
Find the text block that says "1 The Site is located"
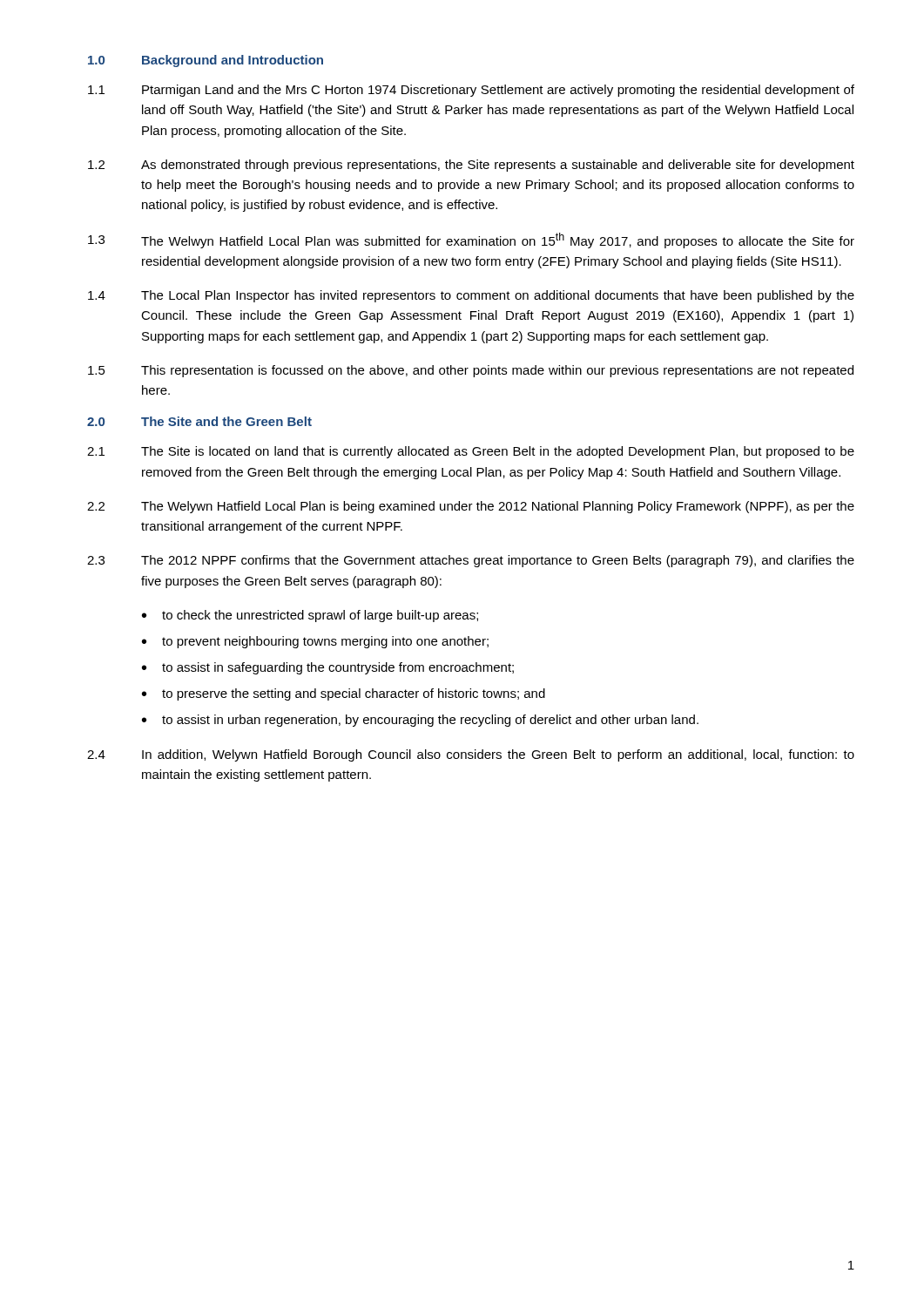(471, 461)
